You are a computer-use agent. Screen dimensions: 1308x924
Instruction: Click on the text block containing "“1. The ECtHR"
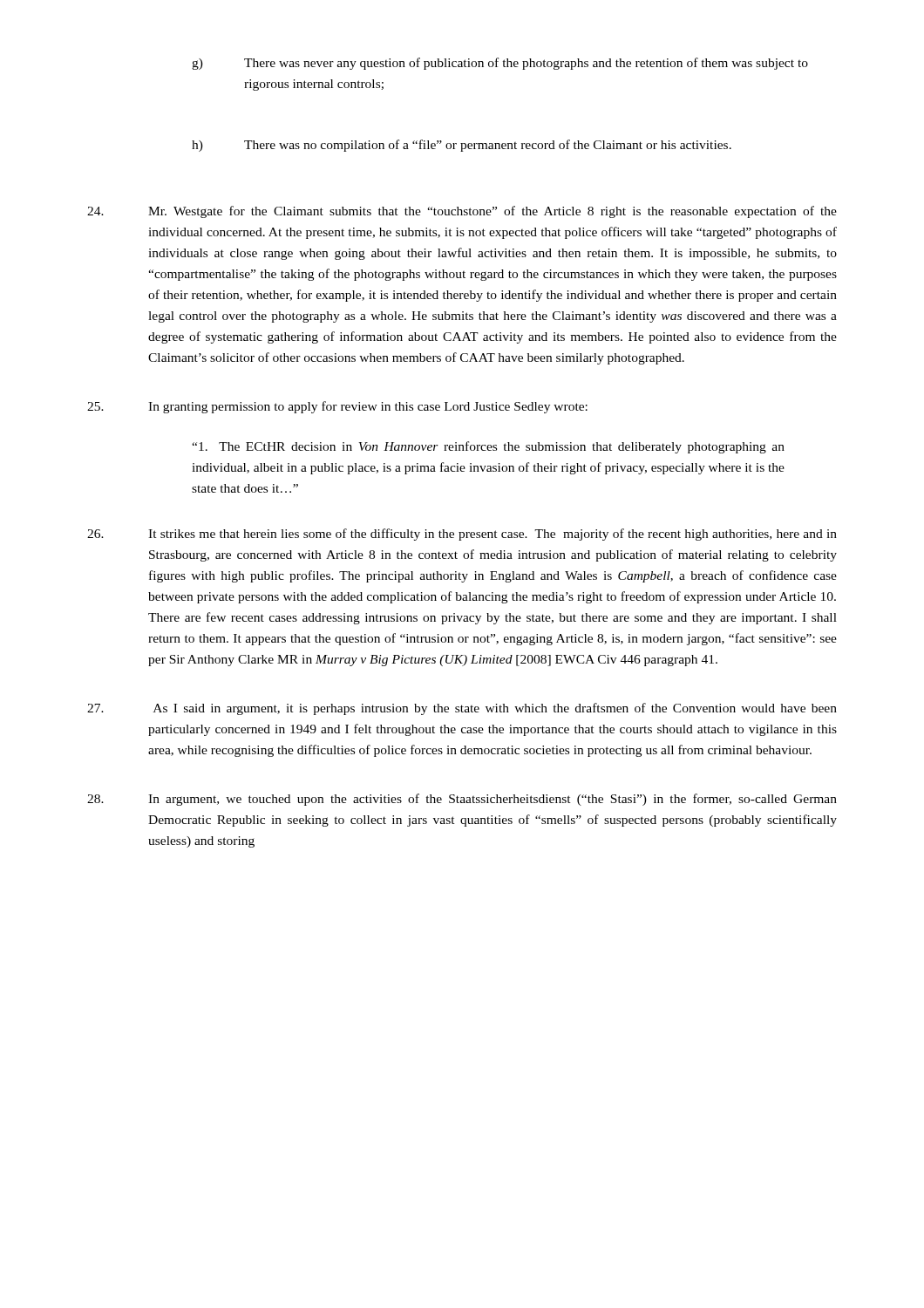coord(488,467)
